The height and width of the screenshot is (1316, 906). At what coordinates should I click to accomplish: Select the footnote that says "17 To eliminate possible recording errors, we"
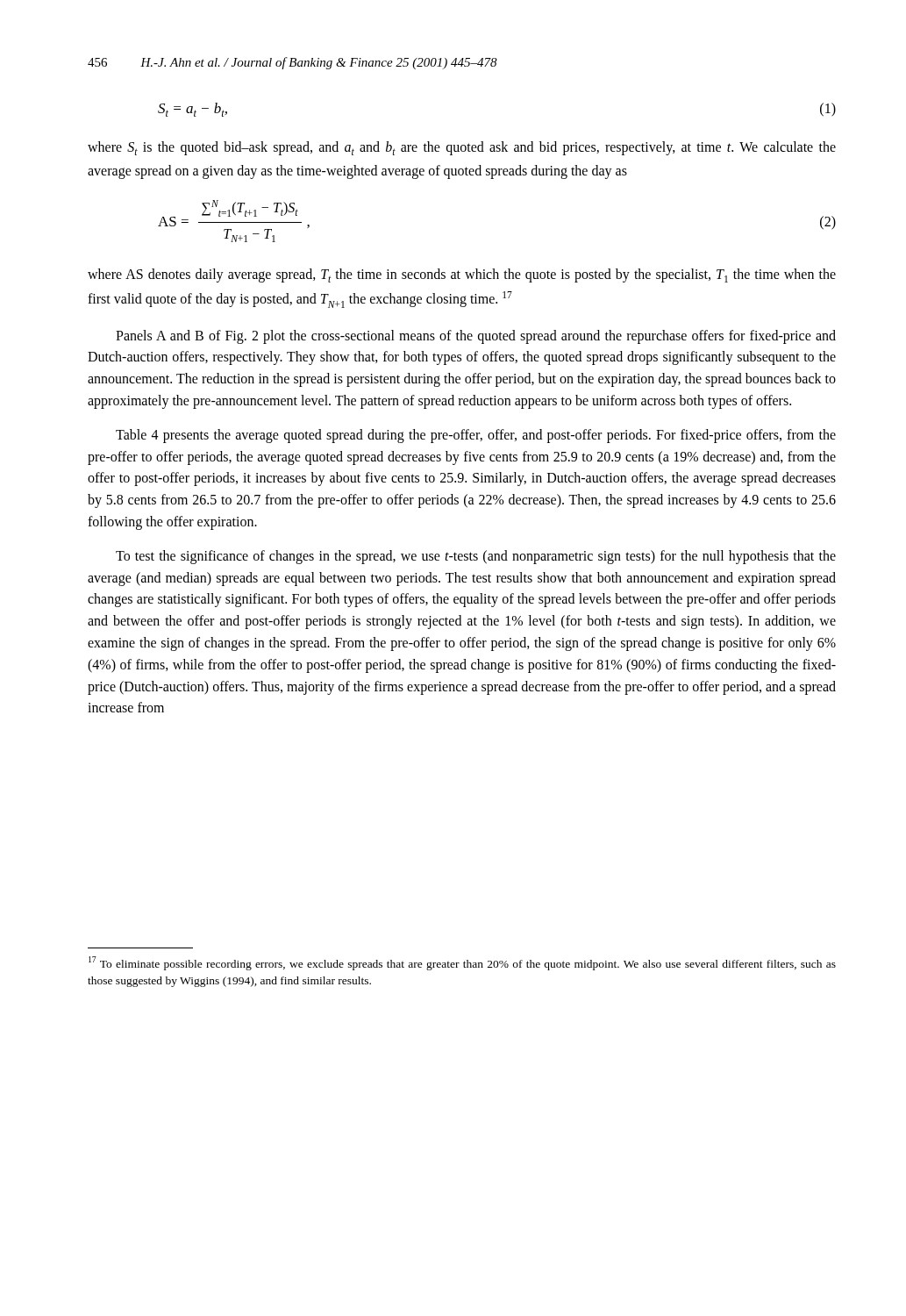[x=462, y=971]
